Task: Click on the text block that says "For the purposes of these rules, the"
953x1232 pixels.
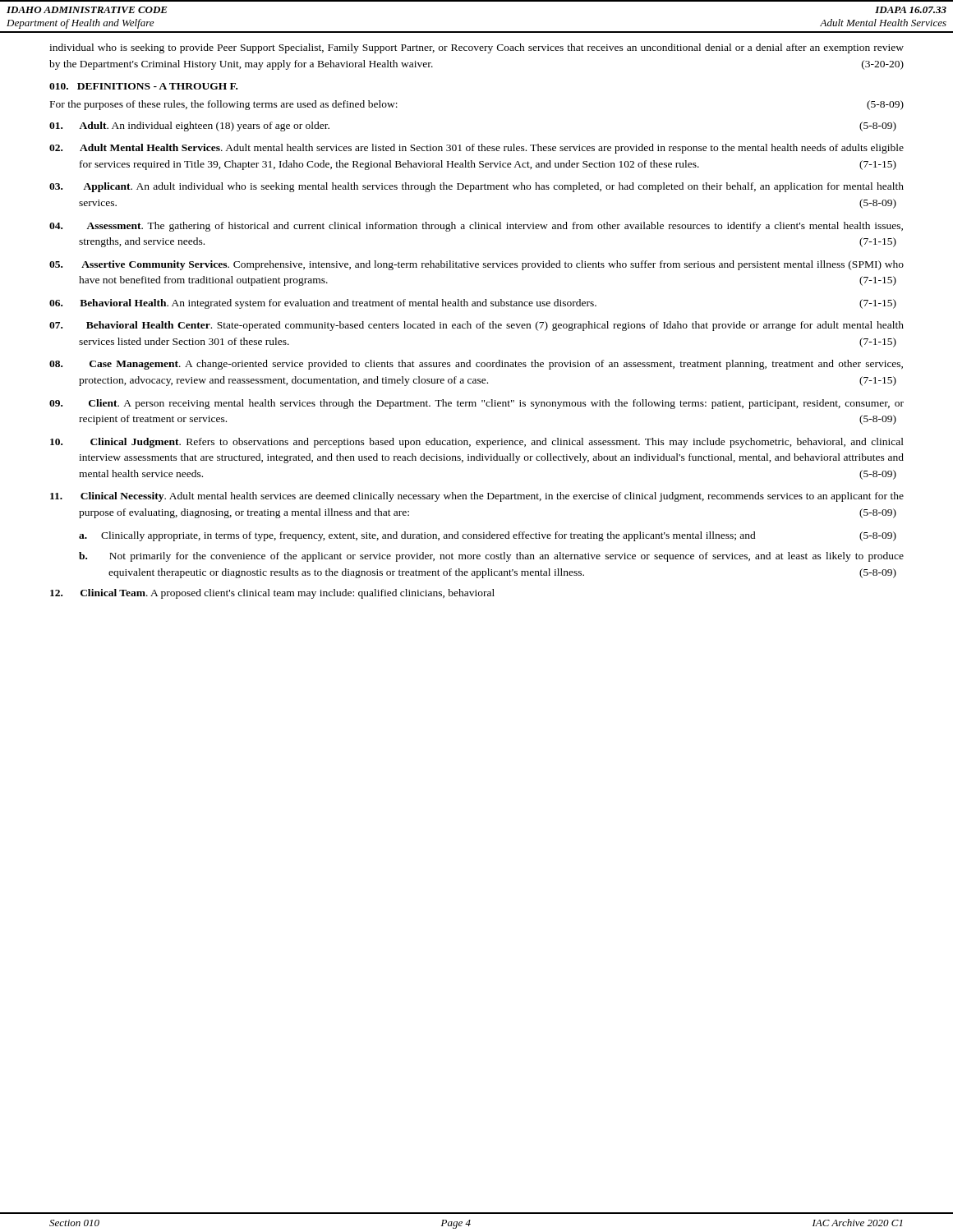Action: point(224,105)
